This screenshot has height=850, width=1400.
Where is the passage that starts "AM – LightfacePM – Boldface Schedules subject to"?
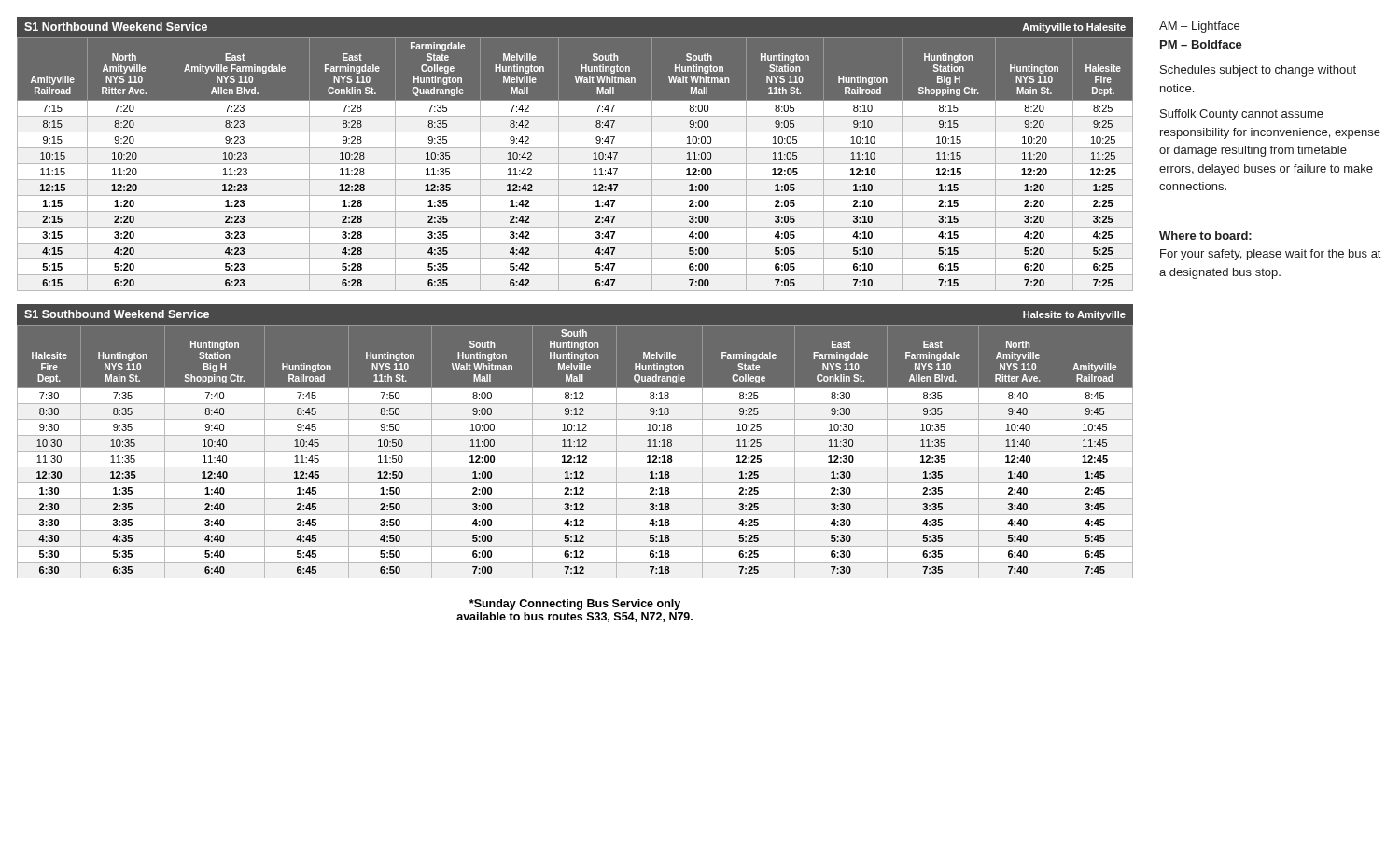pyautogui.click(x=1271, y=106)
